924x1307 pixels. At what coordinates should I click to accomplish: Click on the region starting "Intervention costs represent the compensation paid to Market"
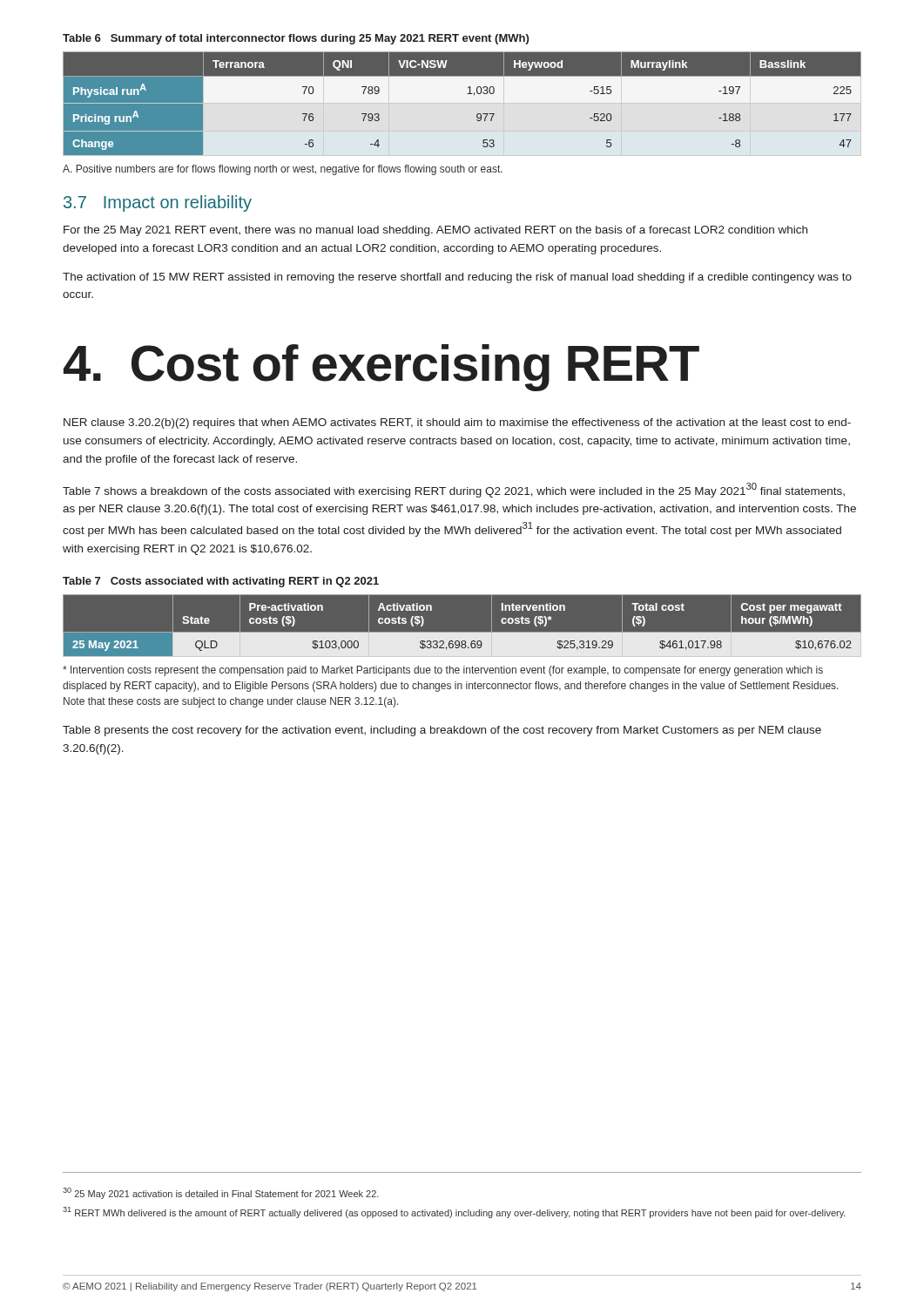pyautogui.click(x=451, y=685)
